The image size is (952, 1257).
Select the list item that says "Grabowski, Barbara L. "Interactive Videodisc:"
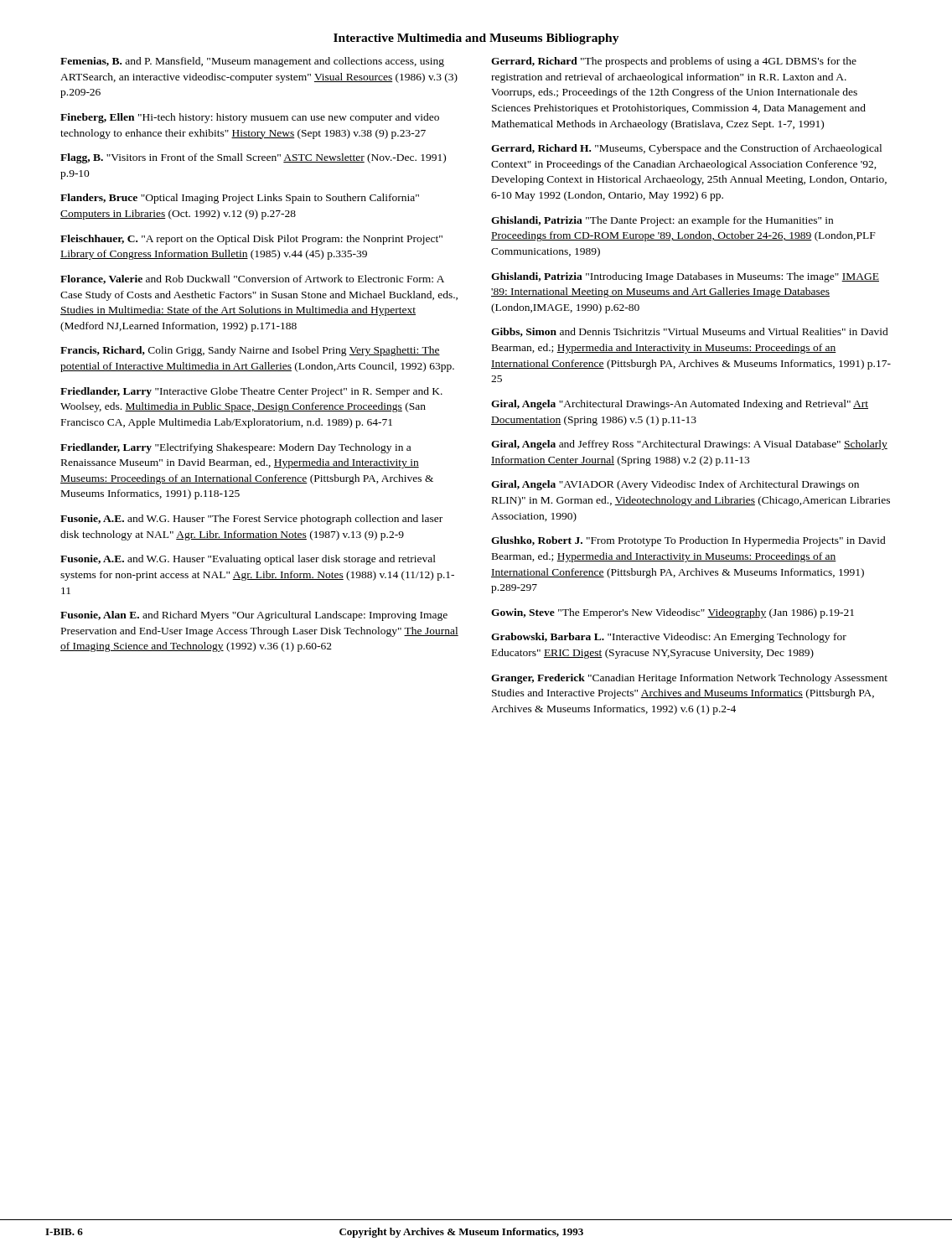(669, 645)
